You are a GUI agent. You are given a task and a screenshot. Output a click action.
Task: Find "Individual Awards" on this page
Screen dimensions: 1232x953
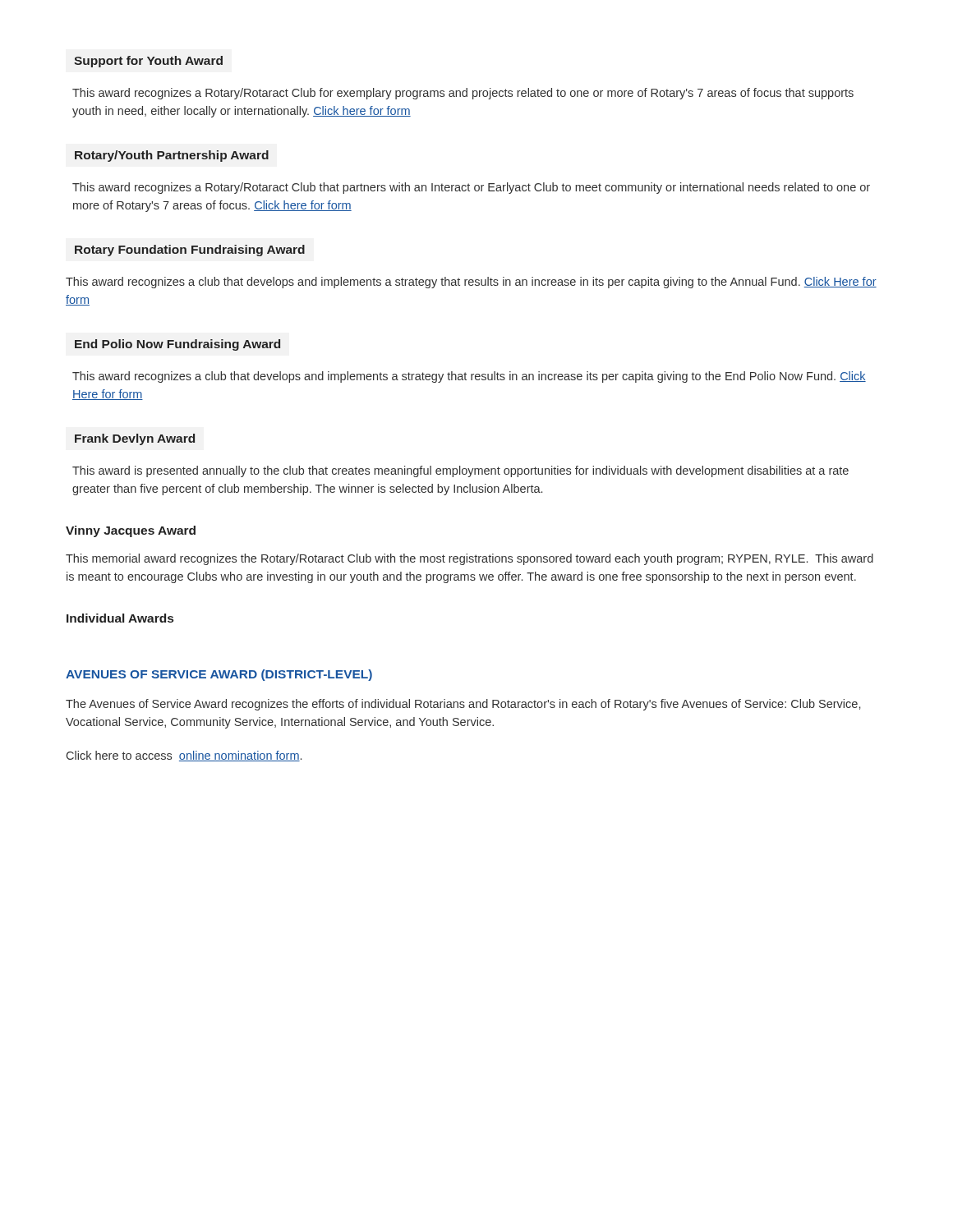(x=120, y=618)
